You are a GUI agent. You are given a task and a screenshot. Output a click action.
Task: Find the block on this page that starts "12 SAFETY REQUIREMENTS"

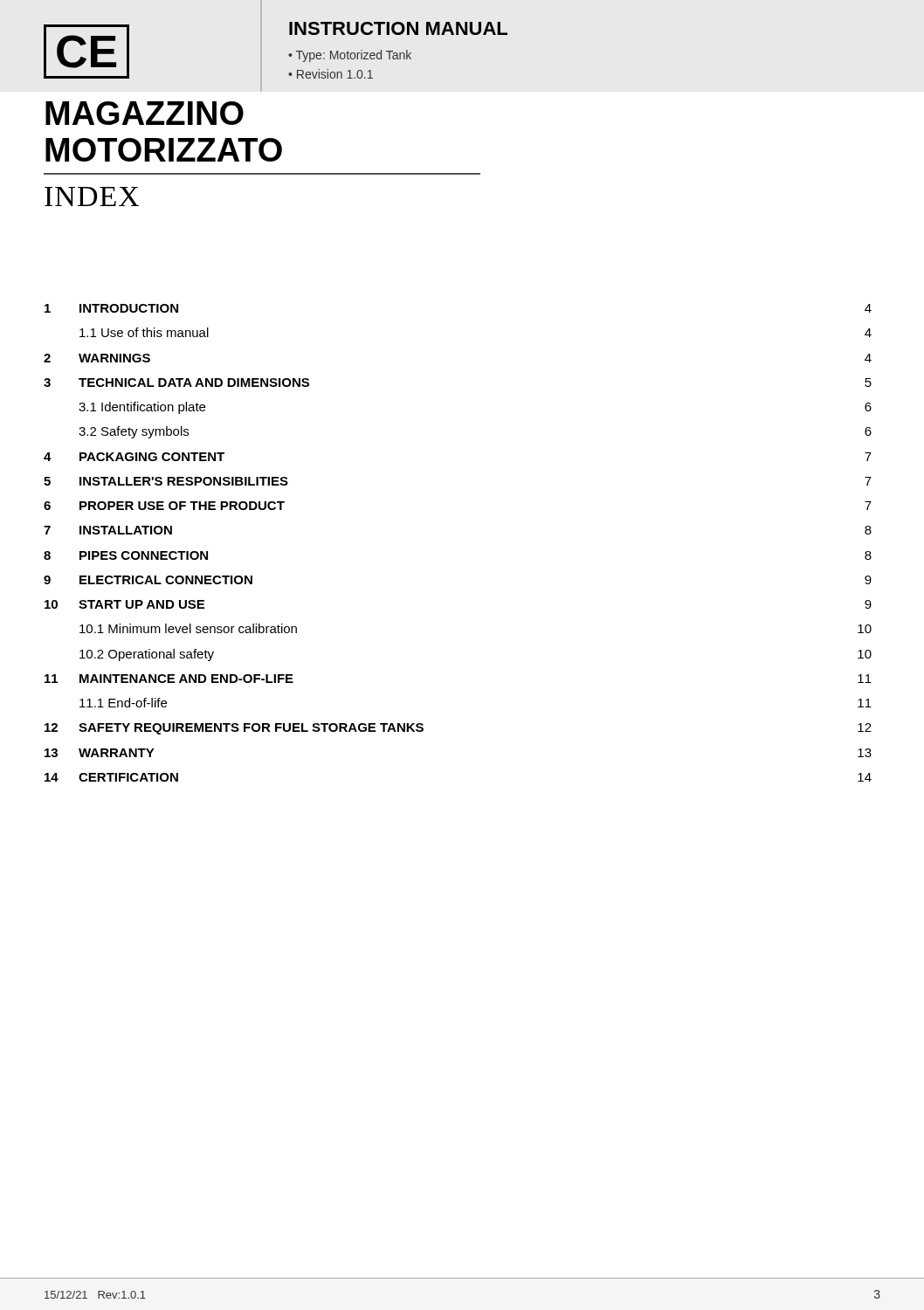247,728
